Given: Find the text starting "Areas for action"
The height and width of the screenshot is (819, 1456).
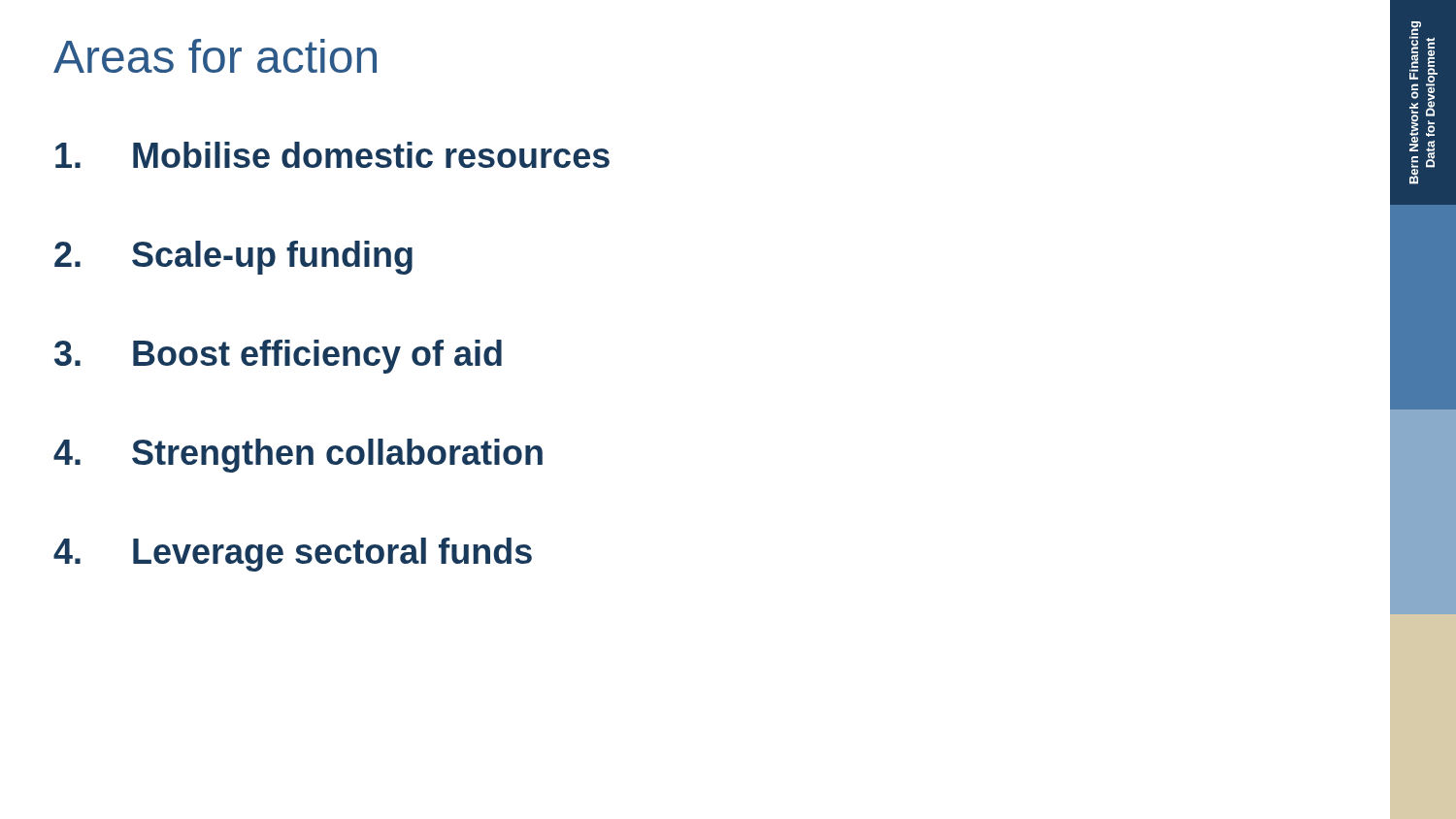Looking at the screenshot, I should pos(217,57).
